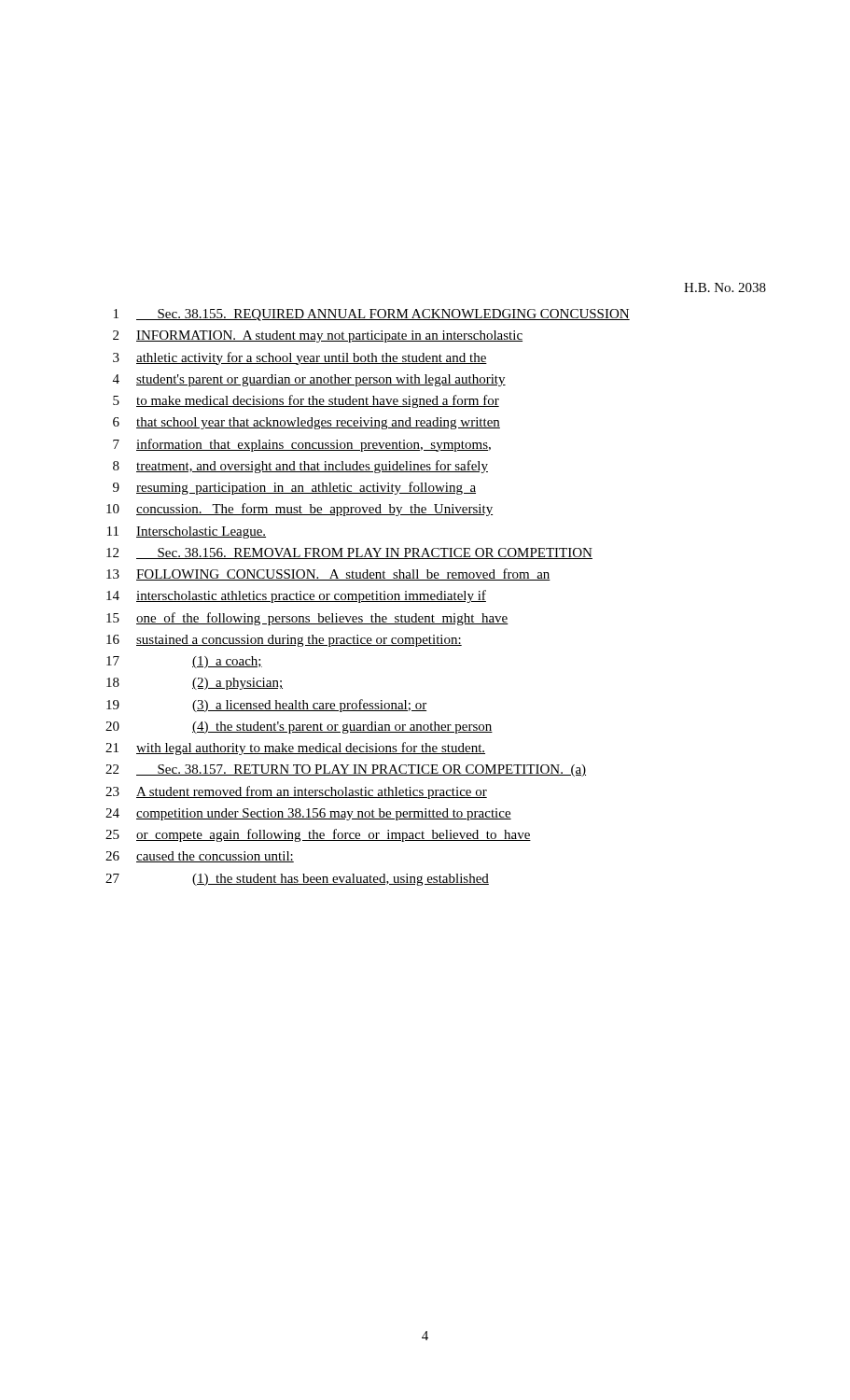Click the passage that begins "4 student's parent or guardian or"
Viewport: 850px width, 1400px height.
click(x=425, y=379)
